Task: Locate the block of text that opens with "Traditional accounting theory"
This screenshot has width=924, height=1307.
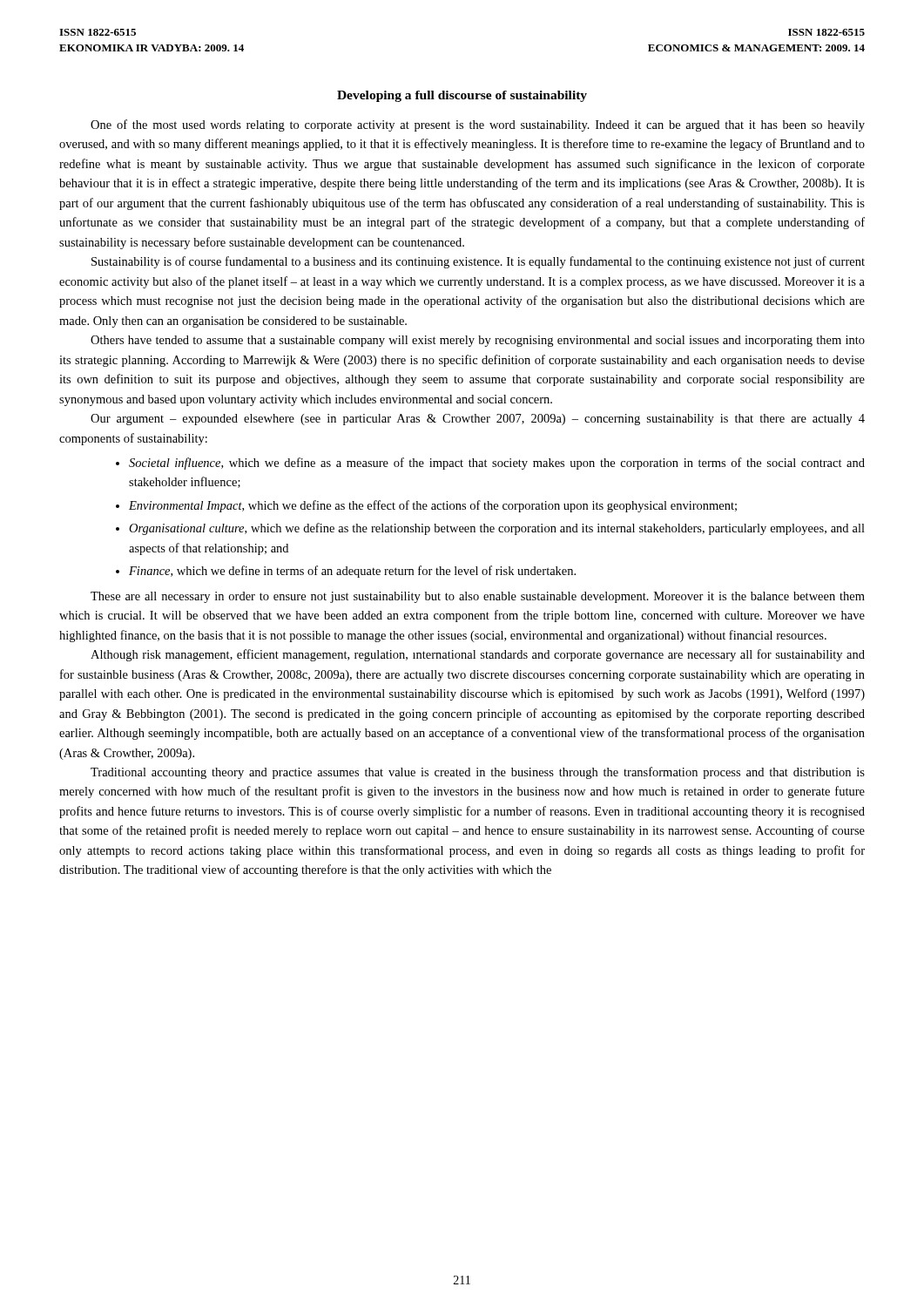Action: click(x=462, y=821)
